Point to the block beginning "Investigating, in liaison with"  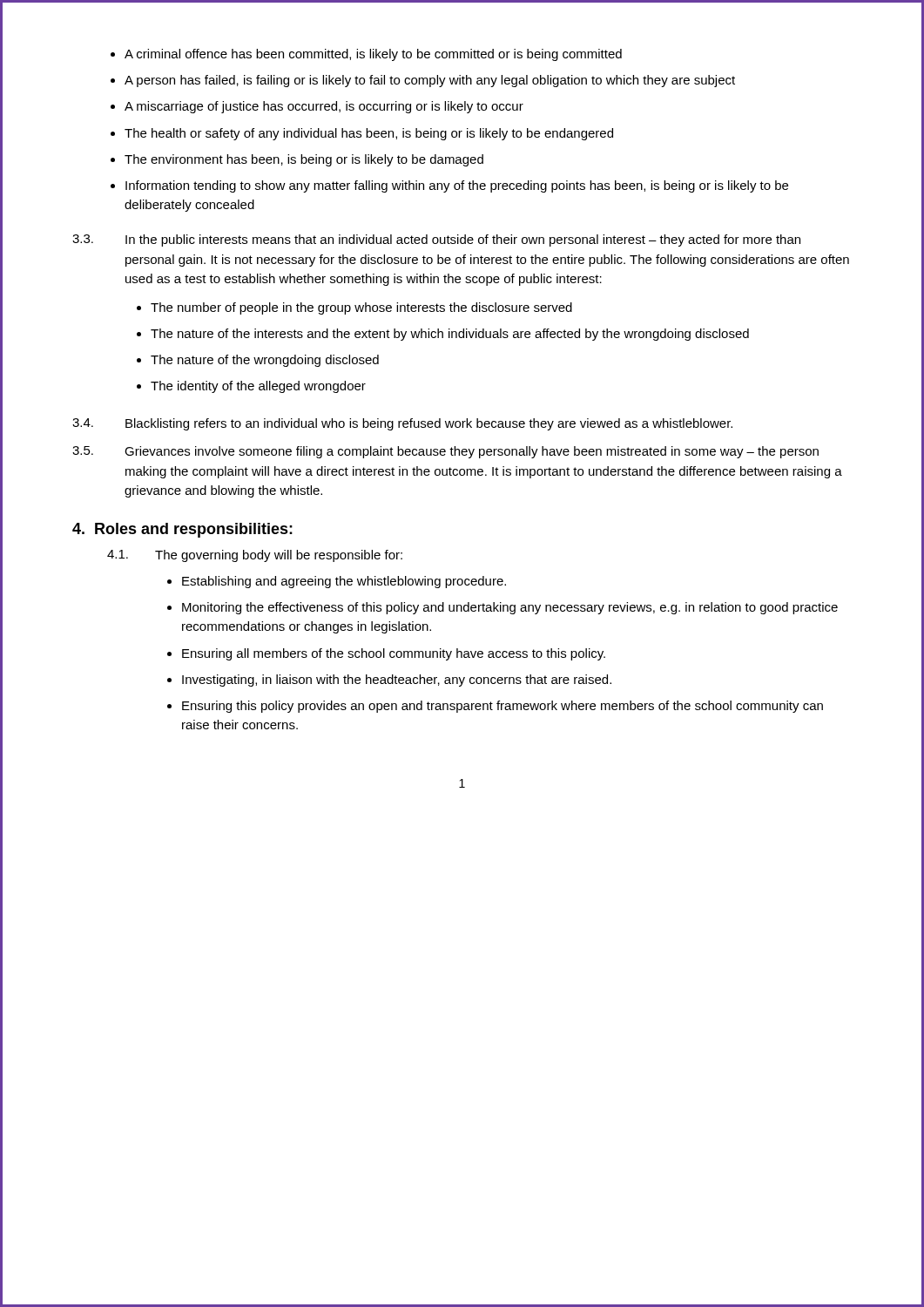pyautogui.click(x=397, y=679)
